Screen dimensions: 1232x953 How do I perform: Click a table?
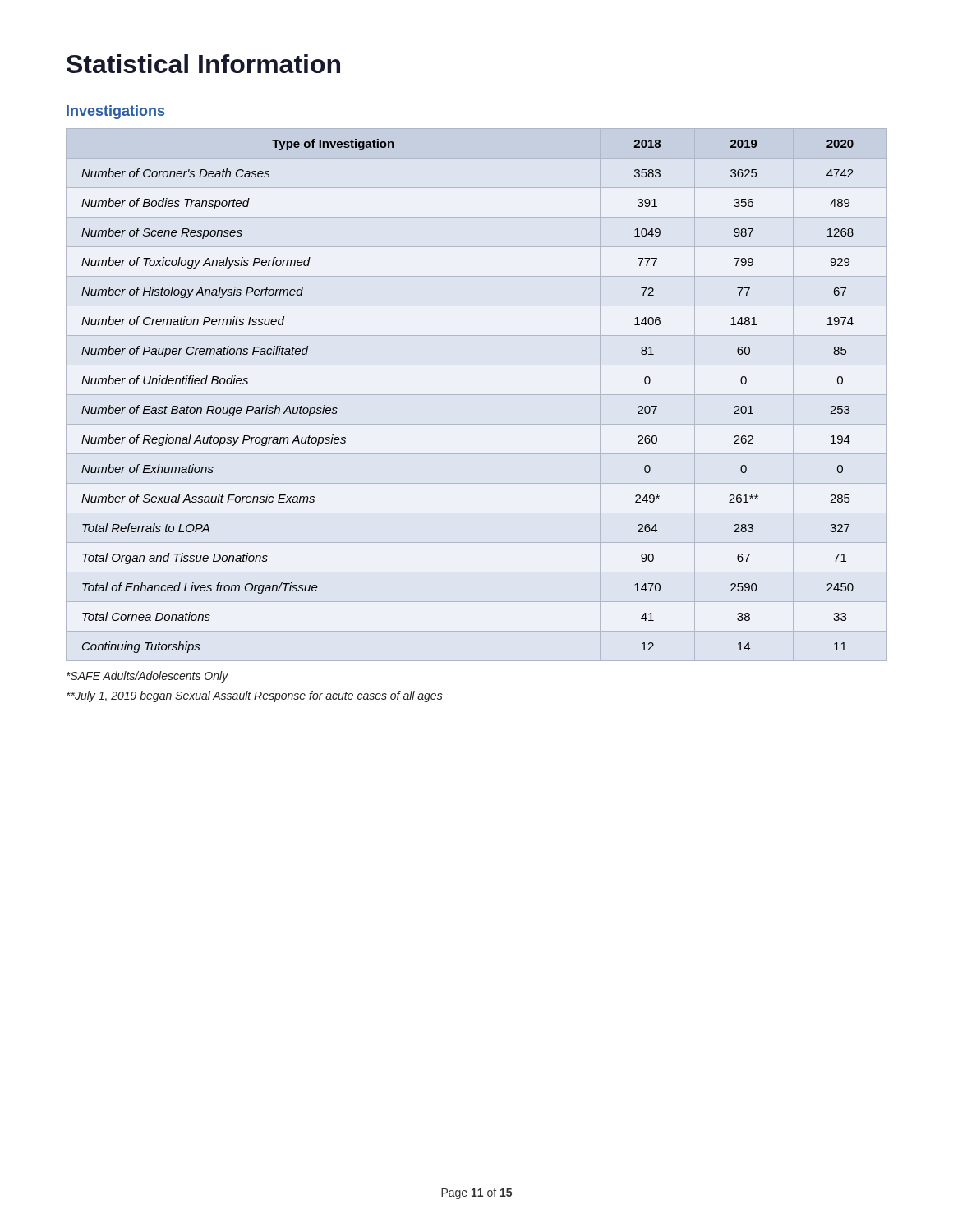[476, 395]
